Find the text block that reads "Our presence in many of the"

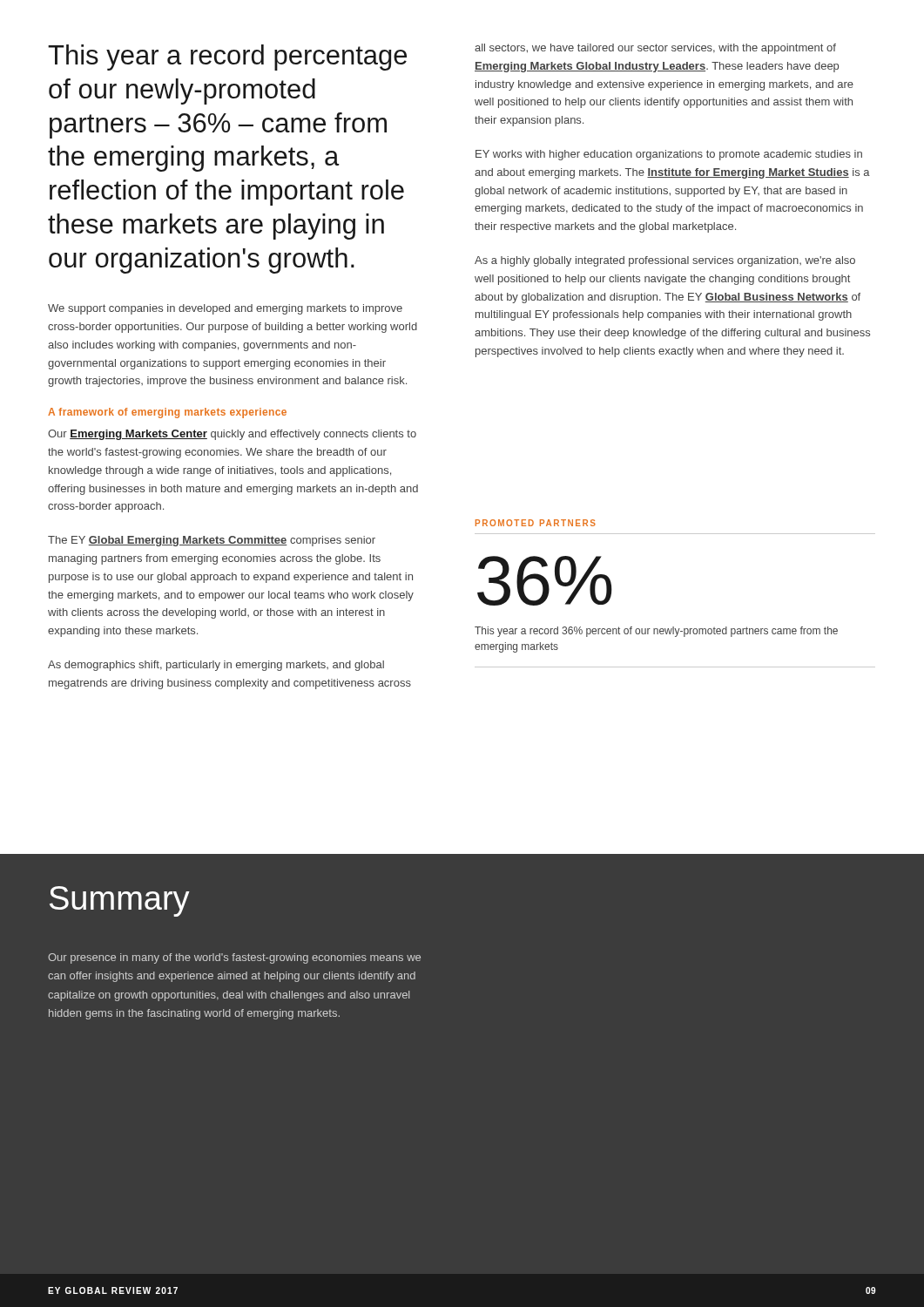235,985
